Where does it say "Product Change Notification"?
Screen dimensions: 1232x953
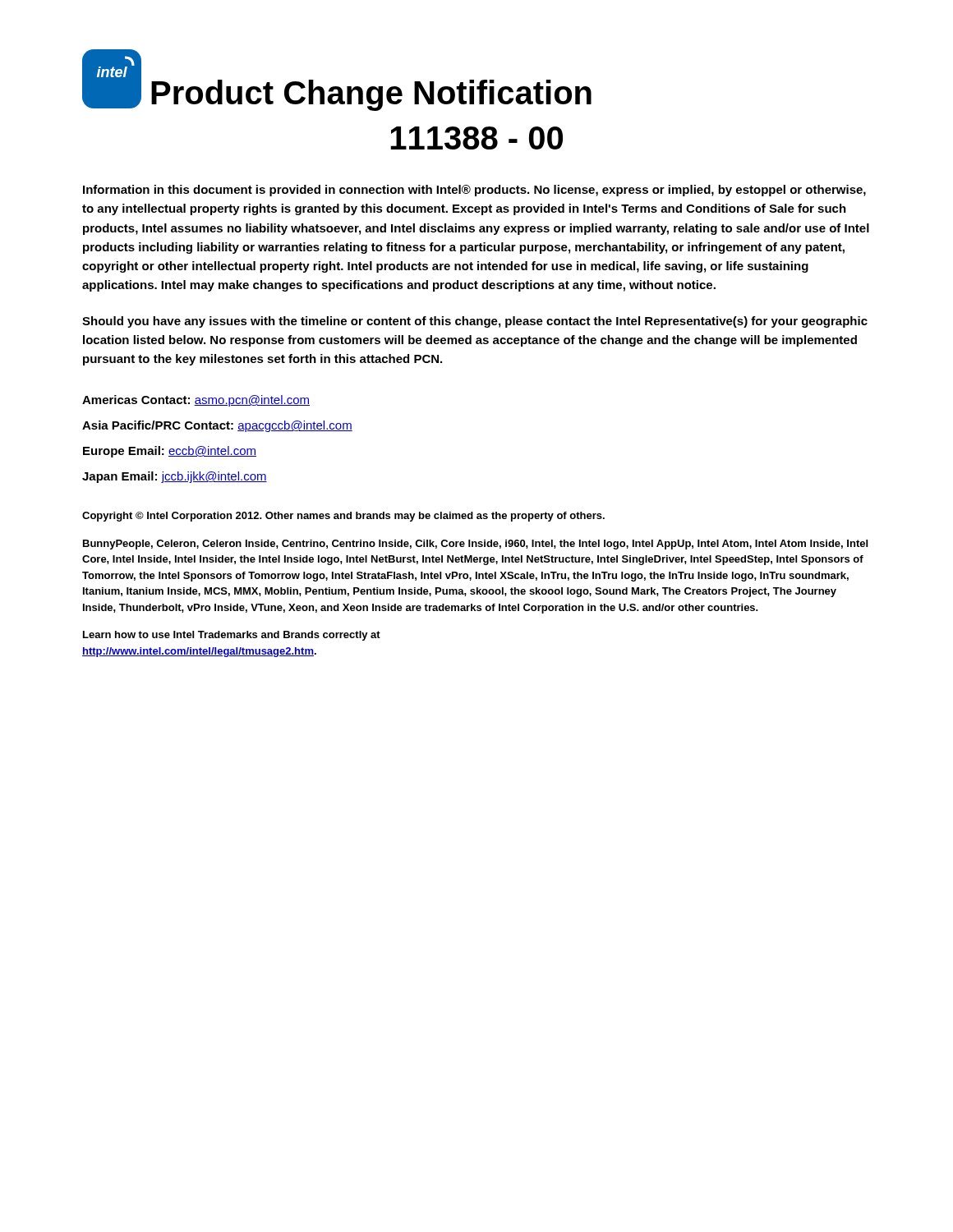367,93
